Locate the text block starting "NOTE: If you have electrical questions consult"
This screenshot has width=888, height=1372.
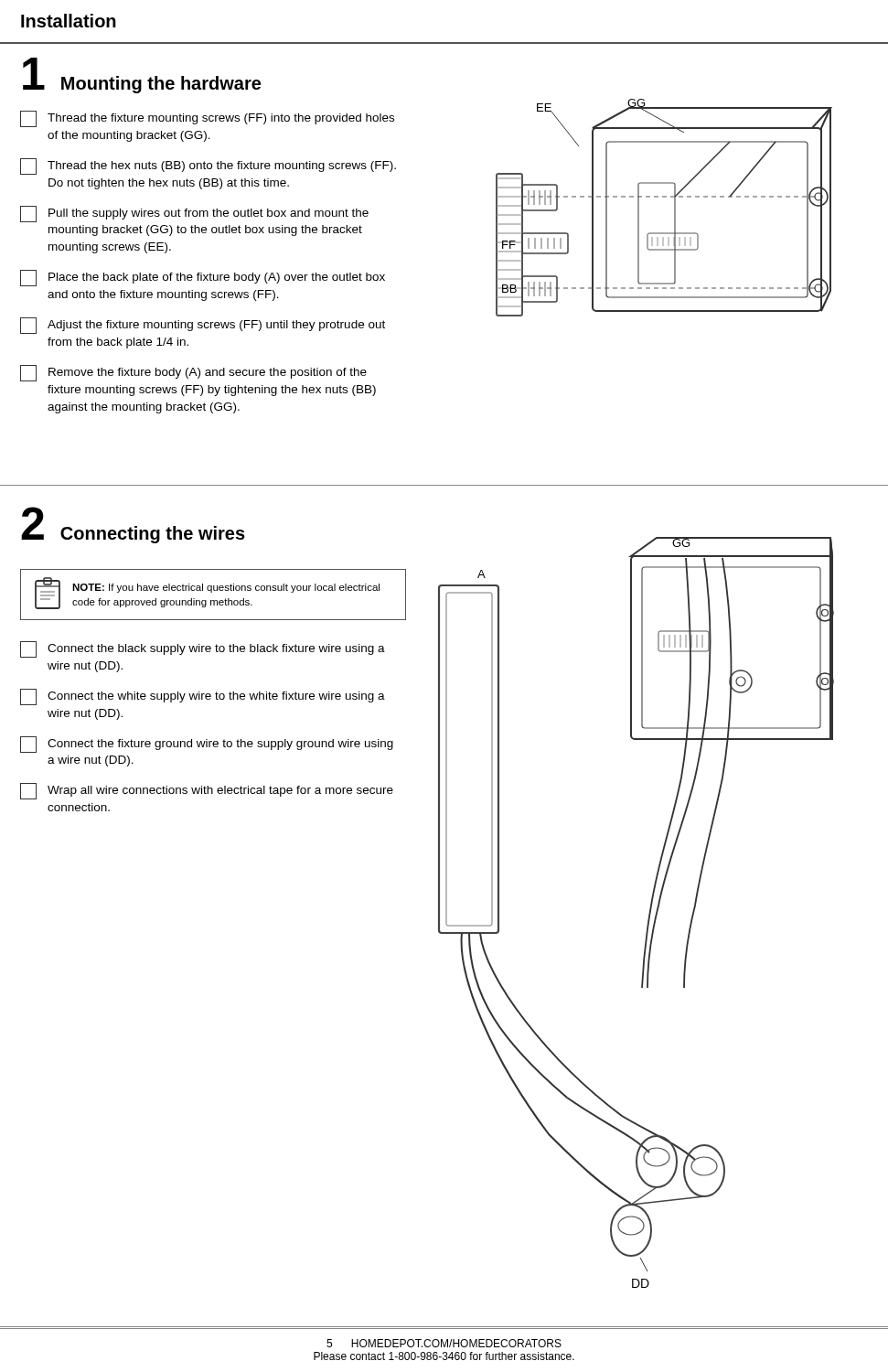(x=213, y=595)
